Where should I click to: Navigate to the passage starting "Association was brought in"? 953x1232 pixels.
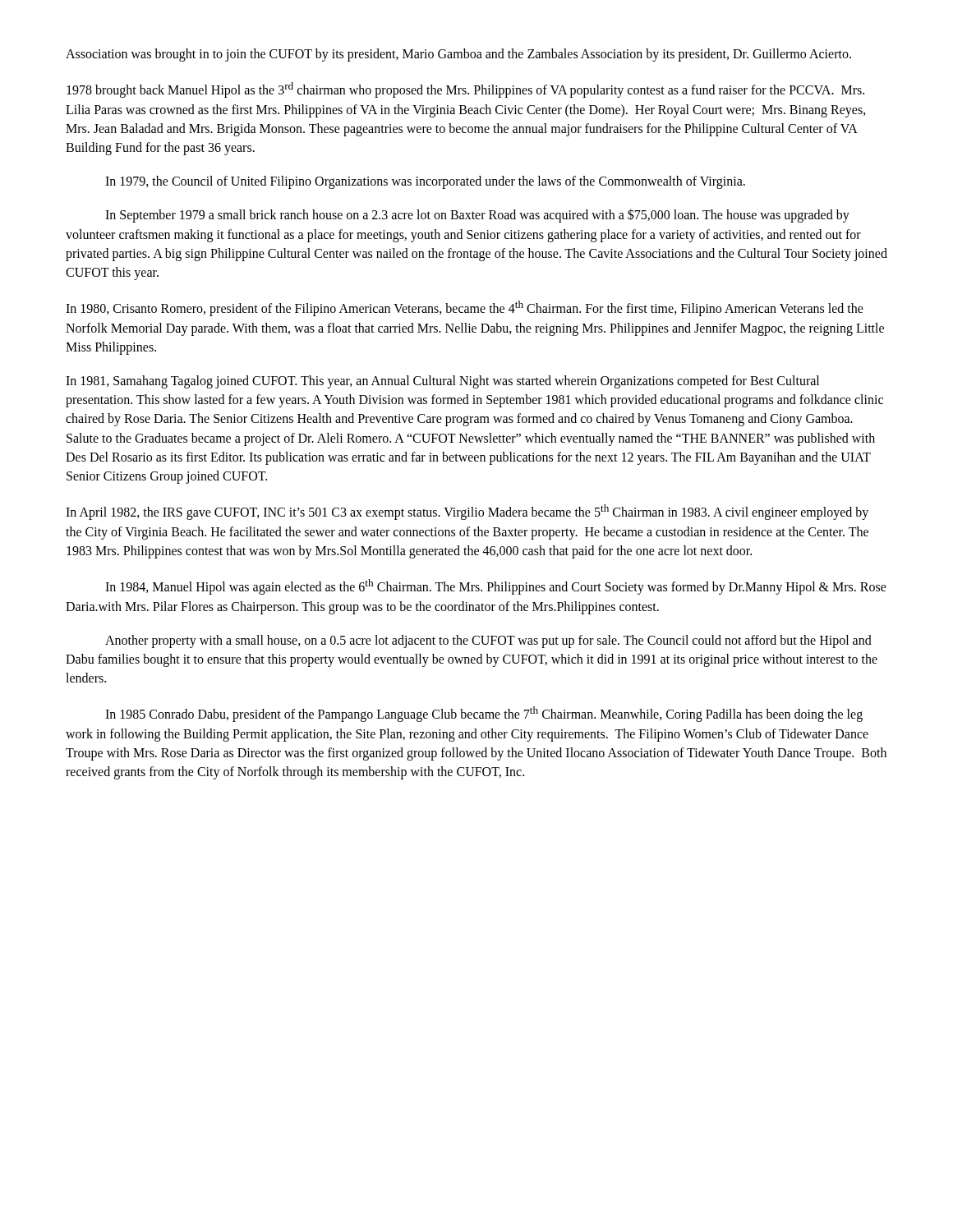(459, 54)
